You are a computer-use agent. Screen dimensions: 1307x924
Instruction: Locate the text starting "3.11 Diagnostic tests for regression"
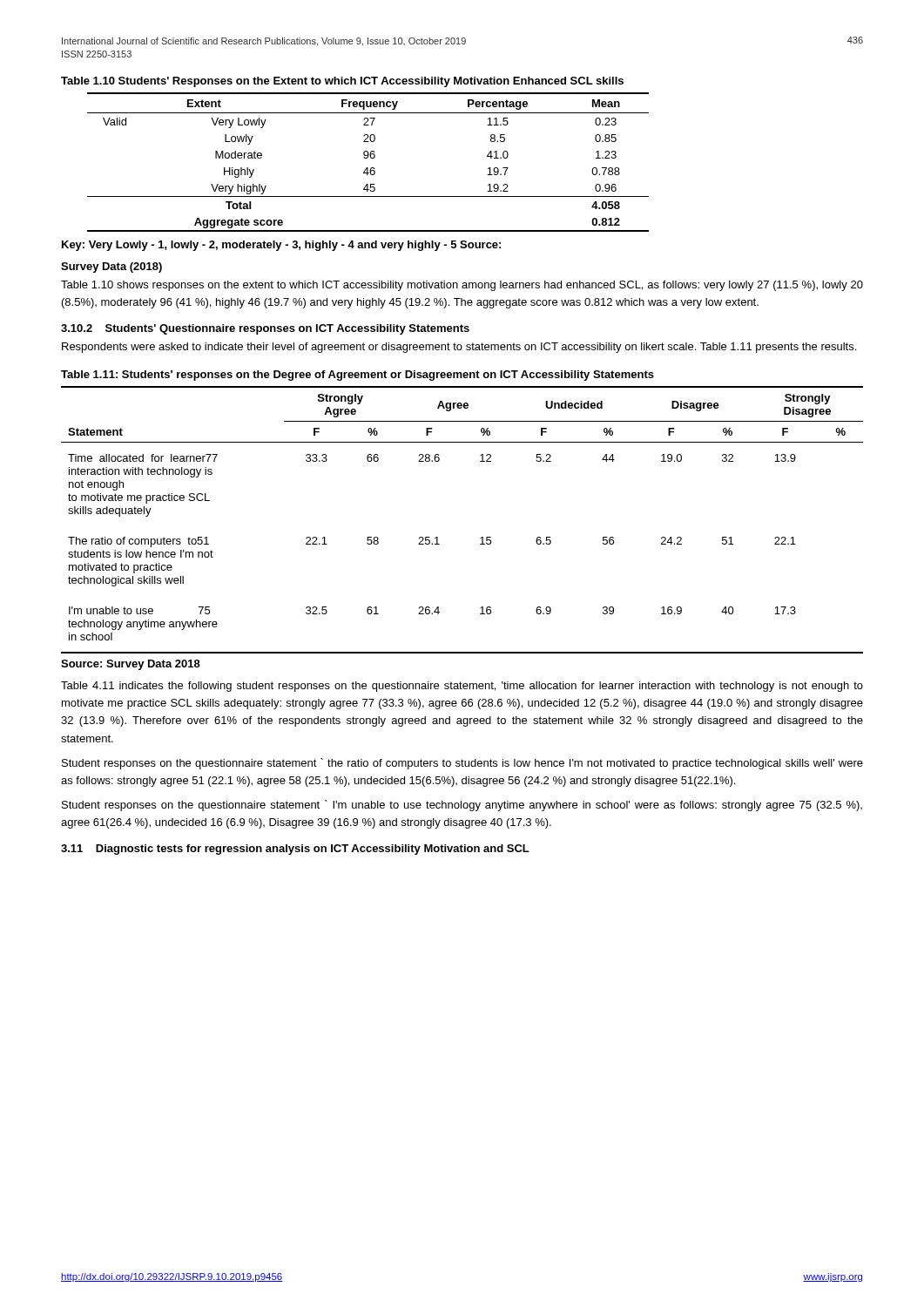[295, 849]
